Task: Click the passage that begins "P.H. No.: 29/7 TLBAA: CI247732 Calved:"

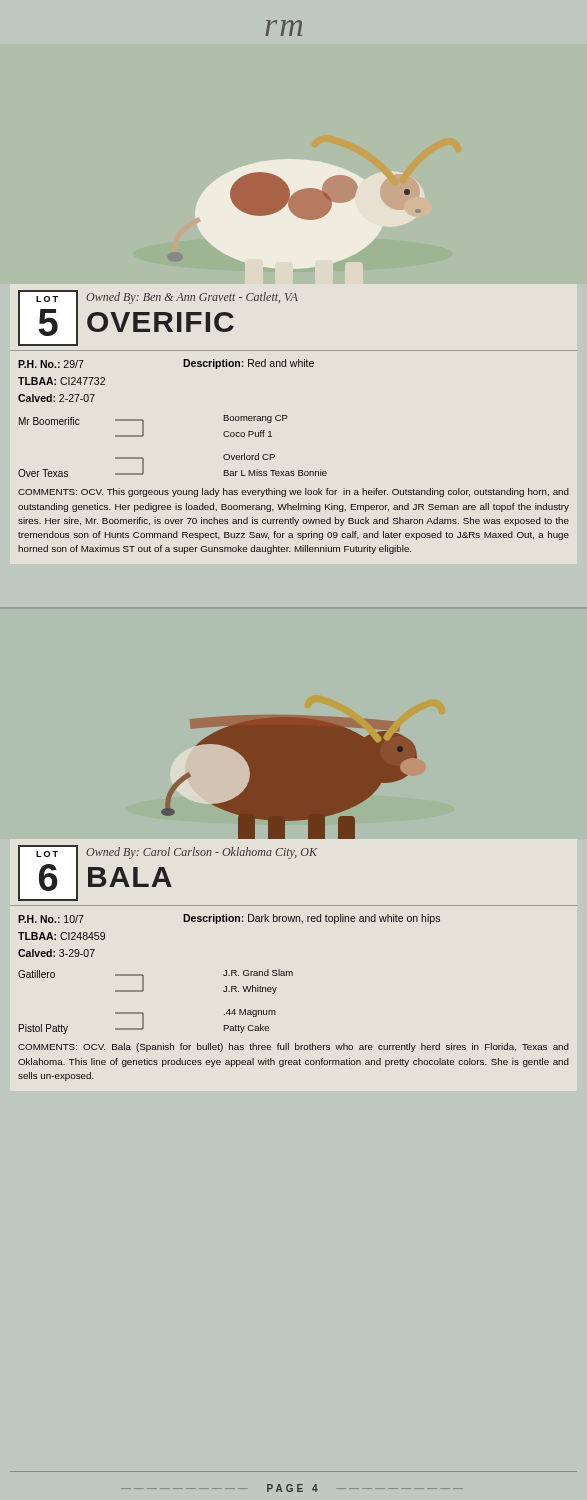Action: pyautogui.click(x=62, y=381)
